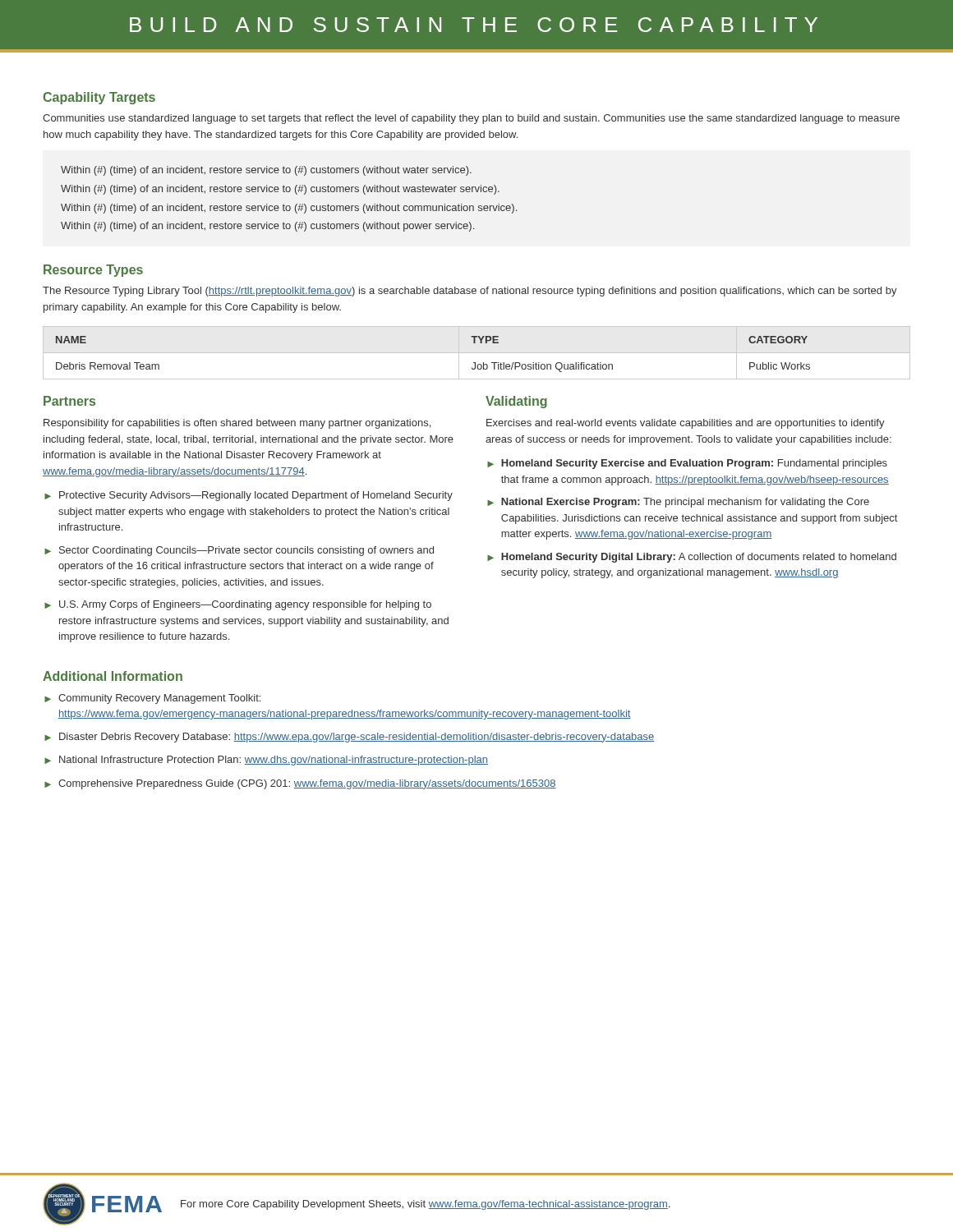
Task: Select the region starting "► Homeland Security Digital Library: A collection"
Action: tap(694, 564)
